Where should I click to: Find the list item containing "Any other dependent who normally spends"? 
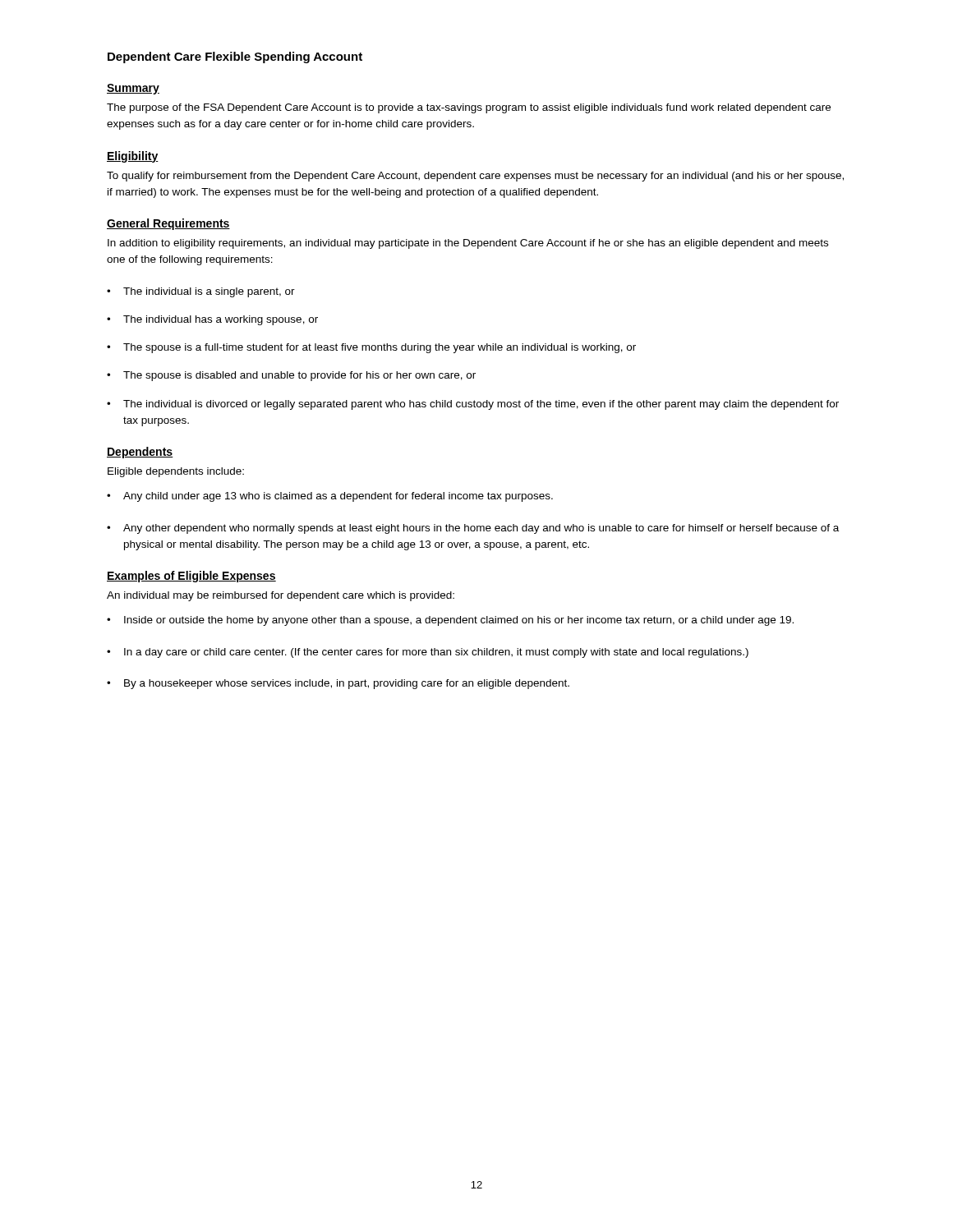pyautogui.click(x=481, y=536)
